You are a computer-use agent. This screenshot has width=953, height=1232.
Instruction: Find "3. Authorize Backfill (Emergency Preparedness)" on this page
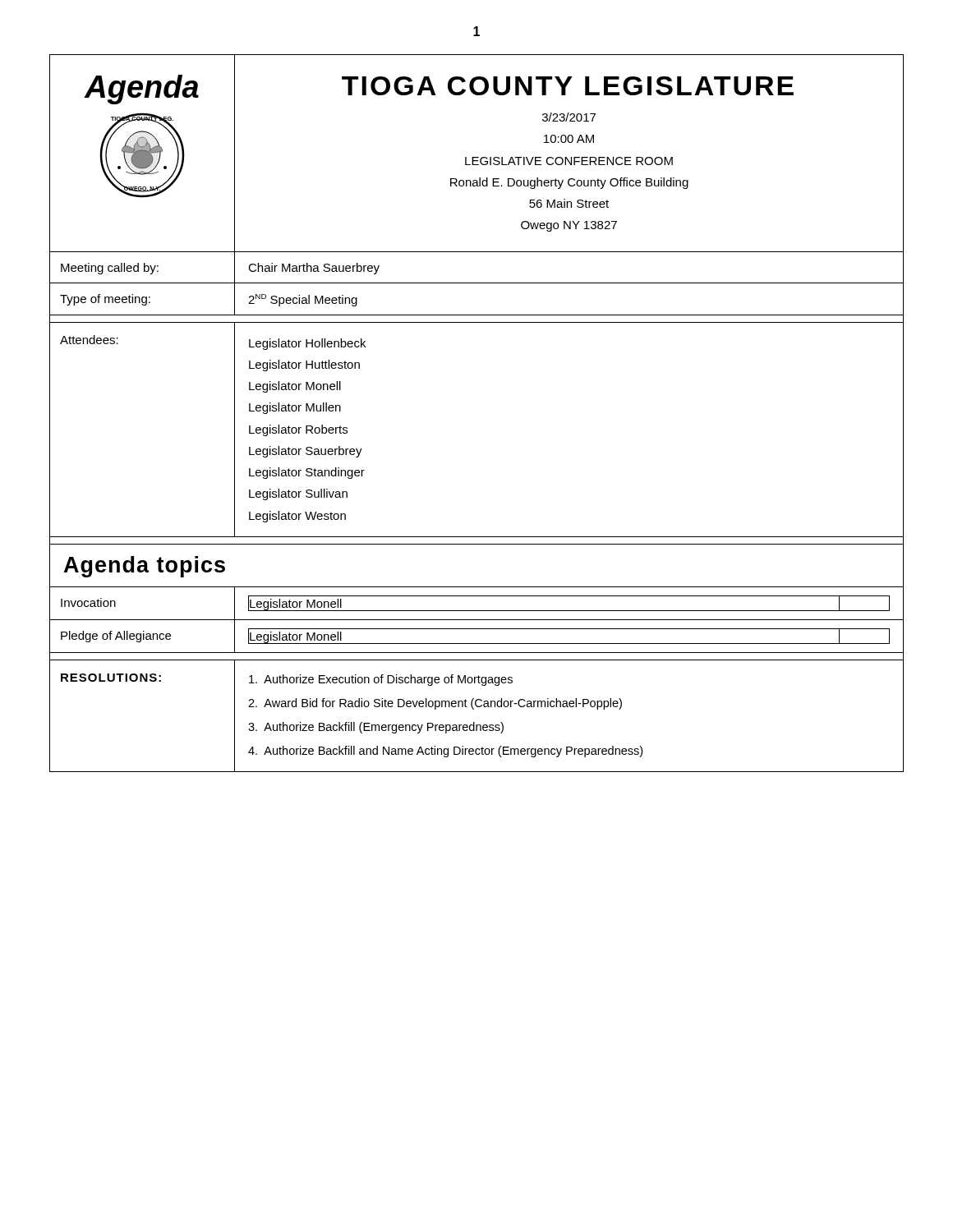click(376, 727)
